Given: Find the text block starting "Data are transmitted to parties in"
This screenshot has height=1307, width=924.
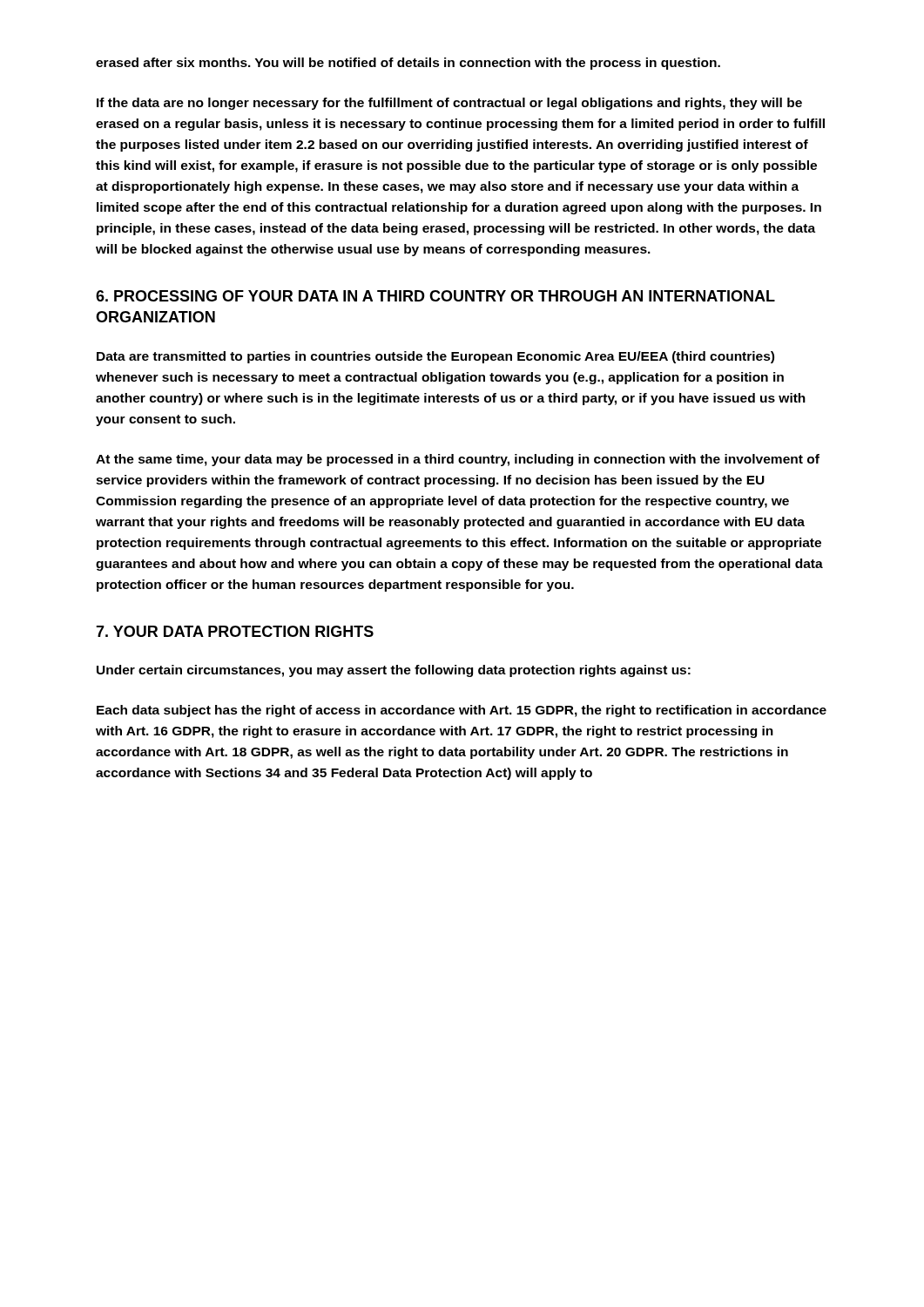Looking at the screenshot, I should (x=451, y=387).
